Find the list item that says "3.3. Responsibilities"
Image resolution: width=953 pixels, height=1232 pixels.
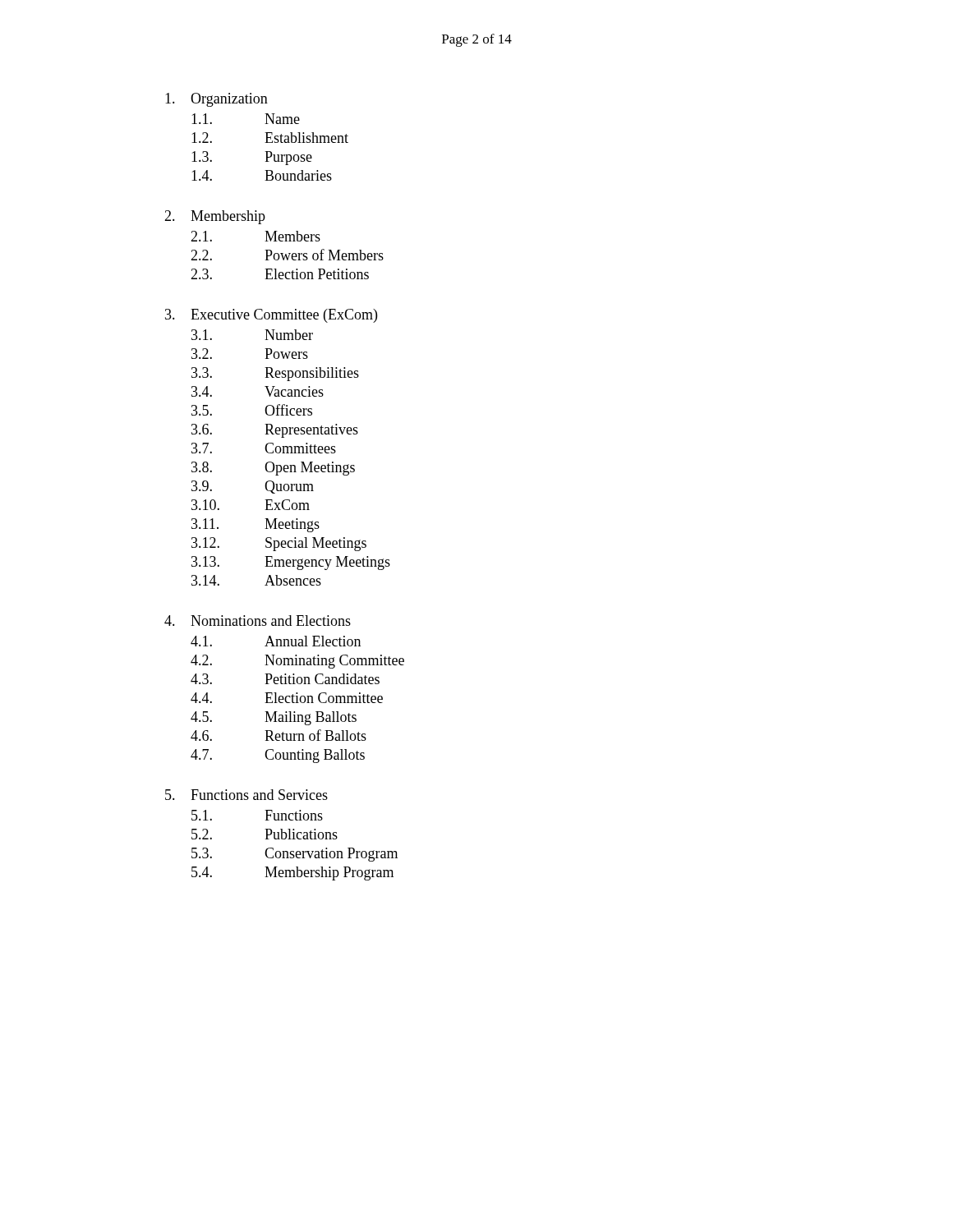(275, 373)
